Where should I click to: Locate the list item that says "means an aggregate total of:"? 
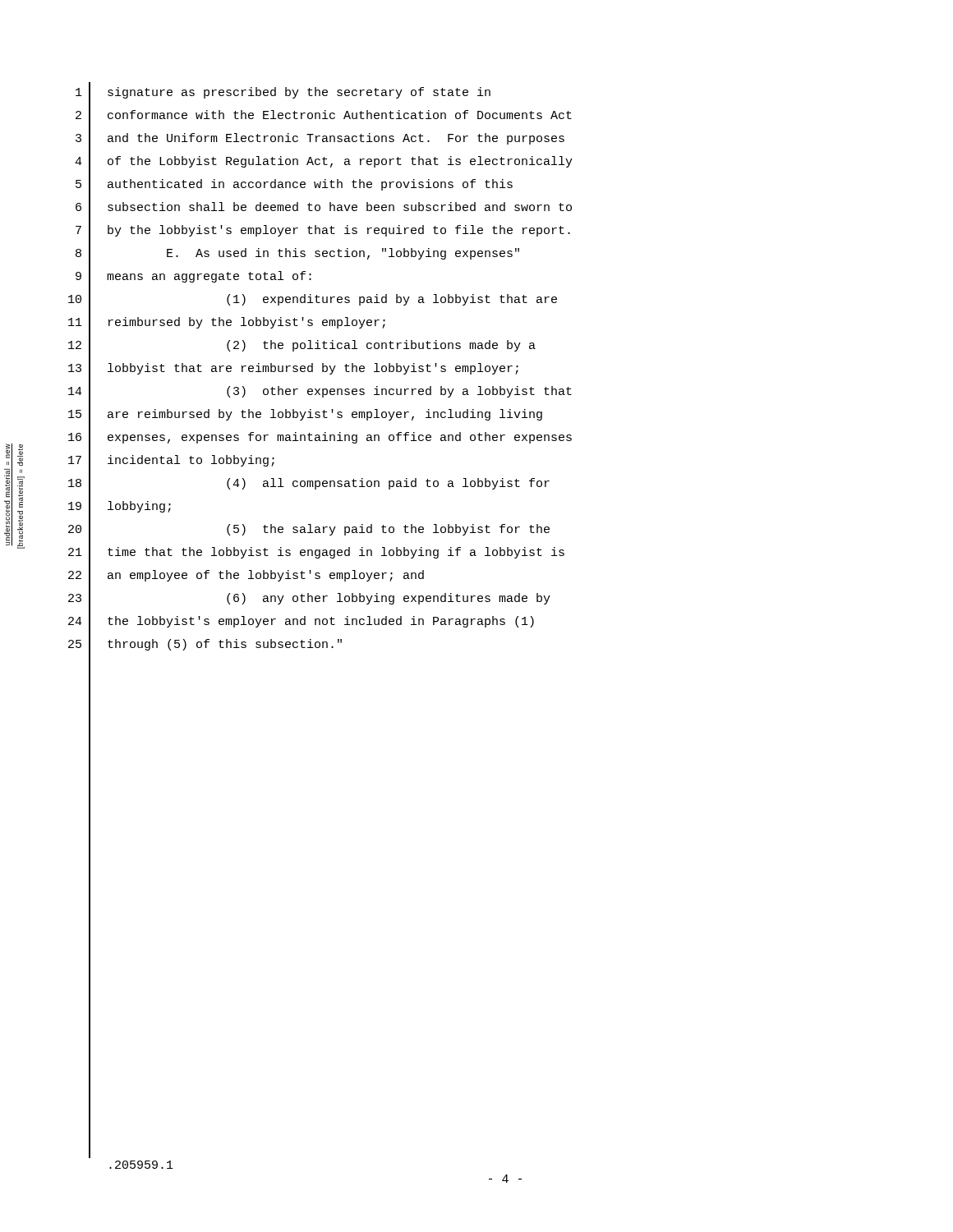click(x=210, y=277)
